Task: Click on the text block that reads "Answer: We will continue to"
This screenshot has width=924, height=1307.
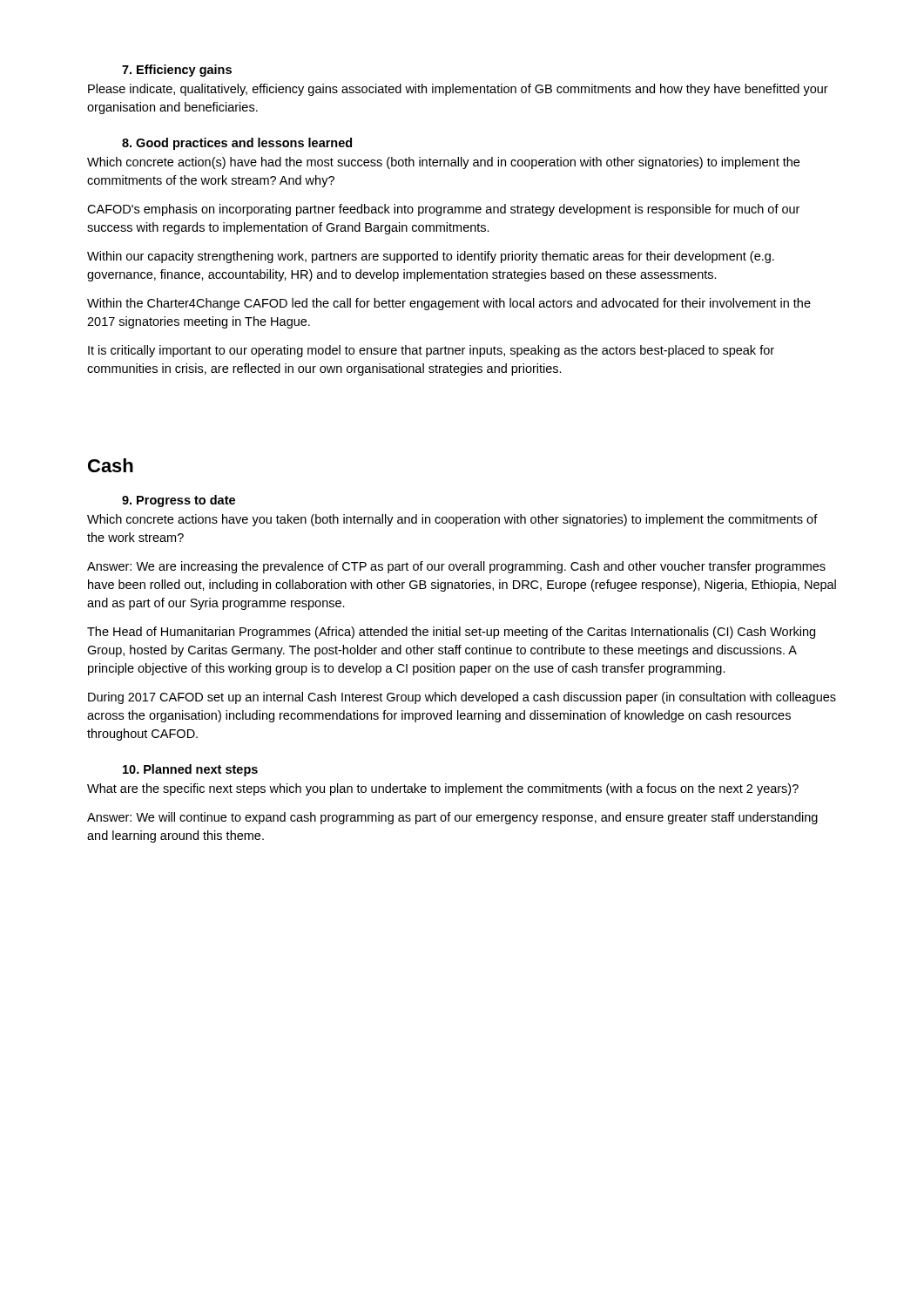Action: click(453, 827)
